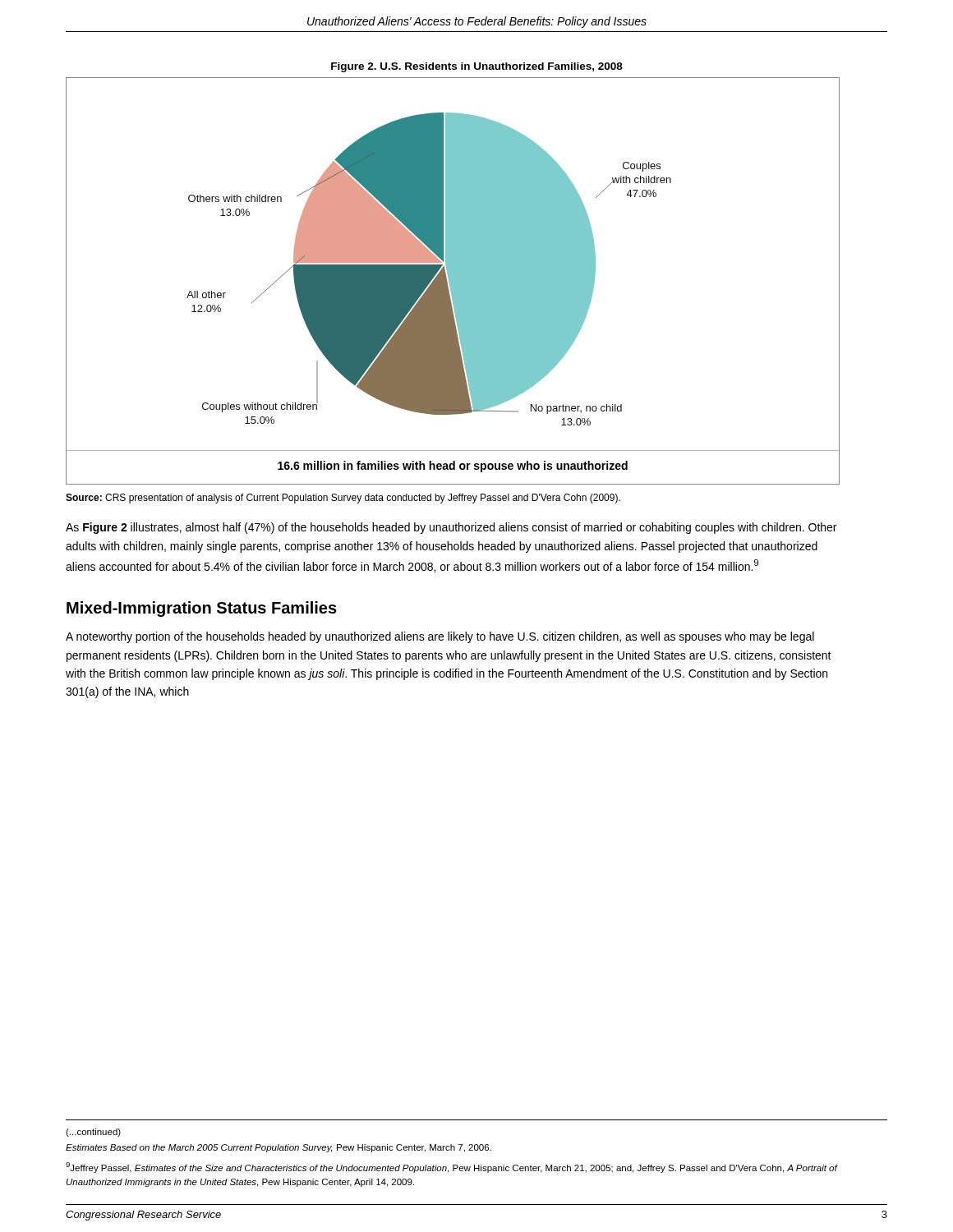Point to the text starting "Estimates Based on the March 2005 Current Population"
Screen dimensions: 1232x953
pyautogui.click(x=279, y=1148)
